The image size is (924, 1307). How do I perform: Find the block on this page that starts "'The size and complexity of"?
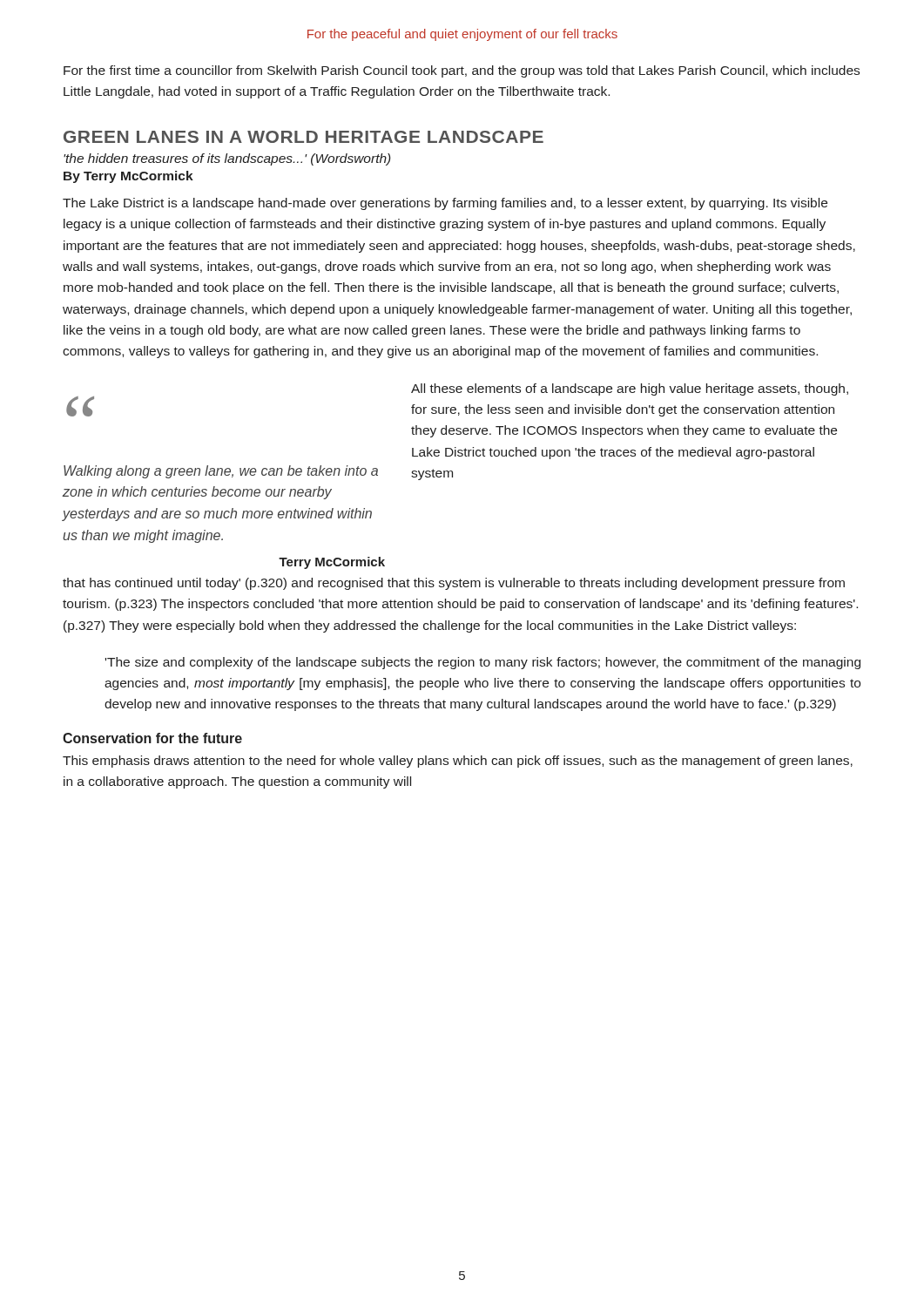click(x=483, y=683)
